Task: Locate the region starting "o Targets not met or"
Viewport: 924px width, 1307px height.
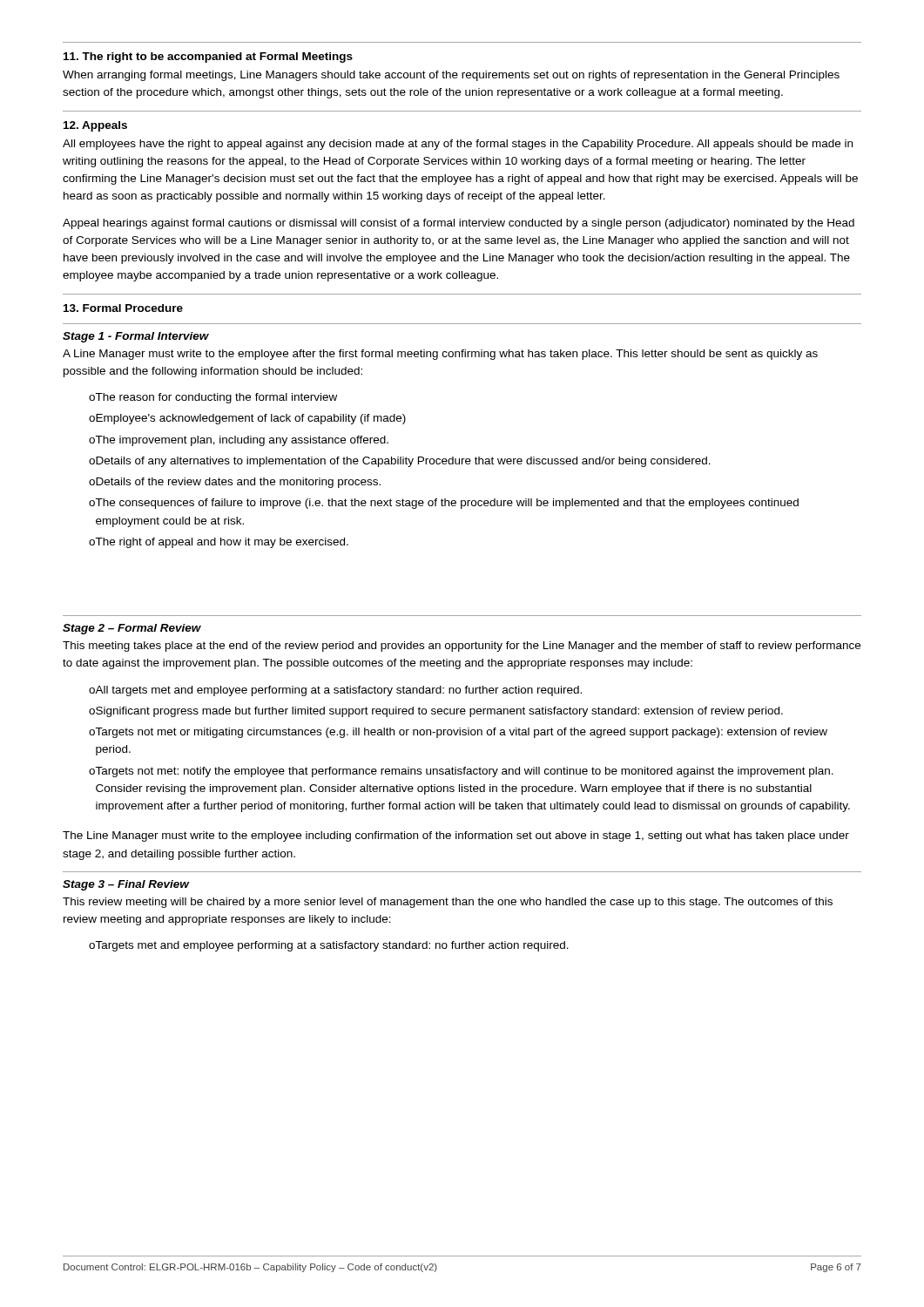Action: [462, 741]
